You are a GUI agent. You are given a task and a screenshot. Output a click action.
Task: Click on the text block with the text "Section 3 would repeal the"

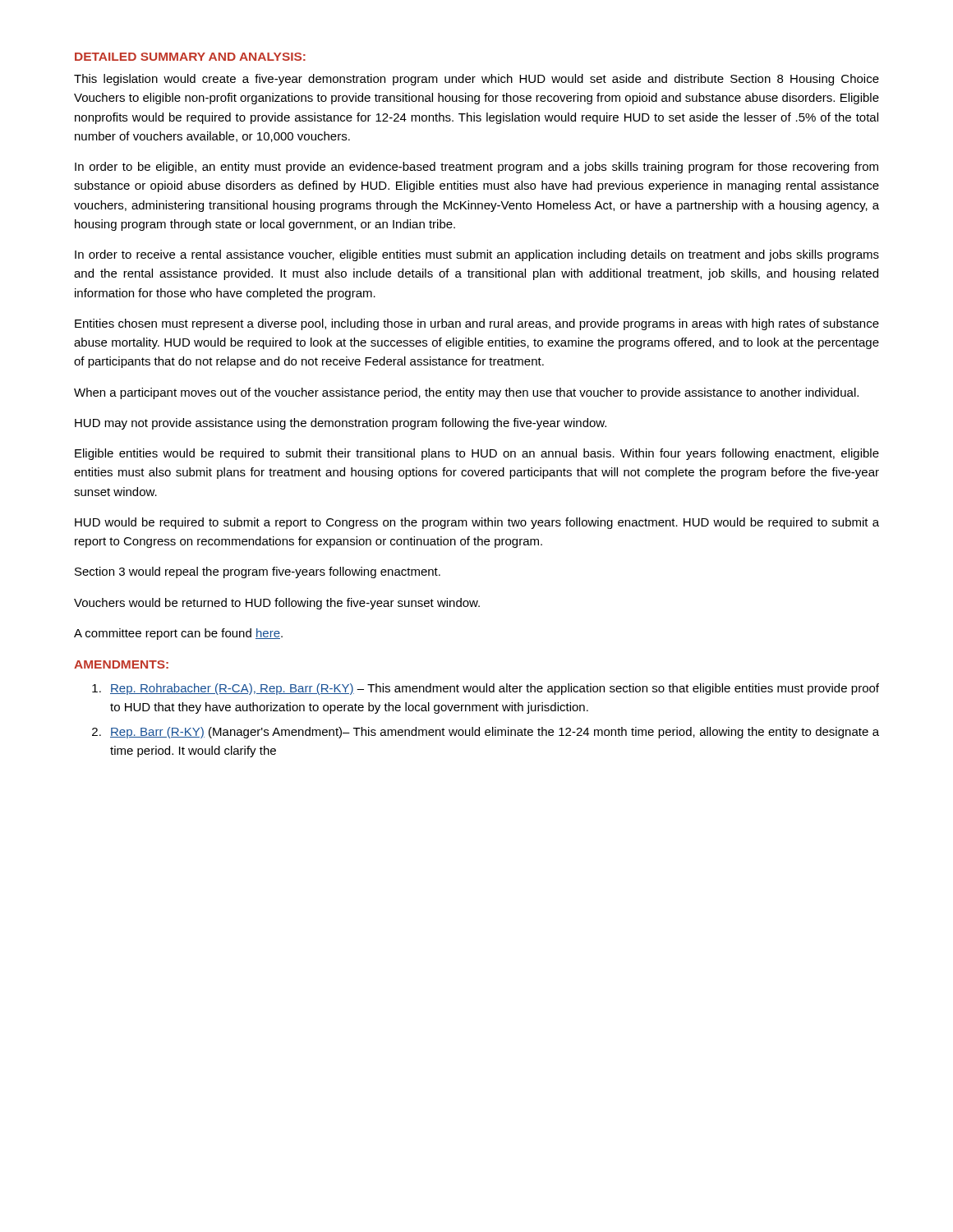[258, 571]
